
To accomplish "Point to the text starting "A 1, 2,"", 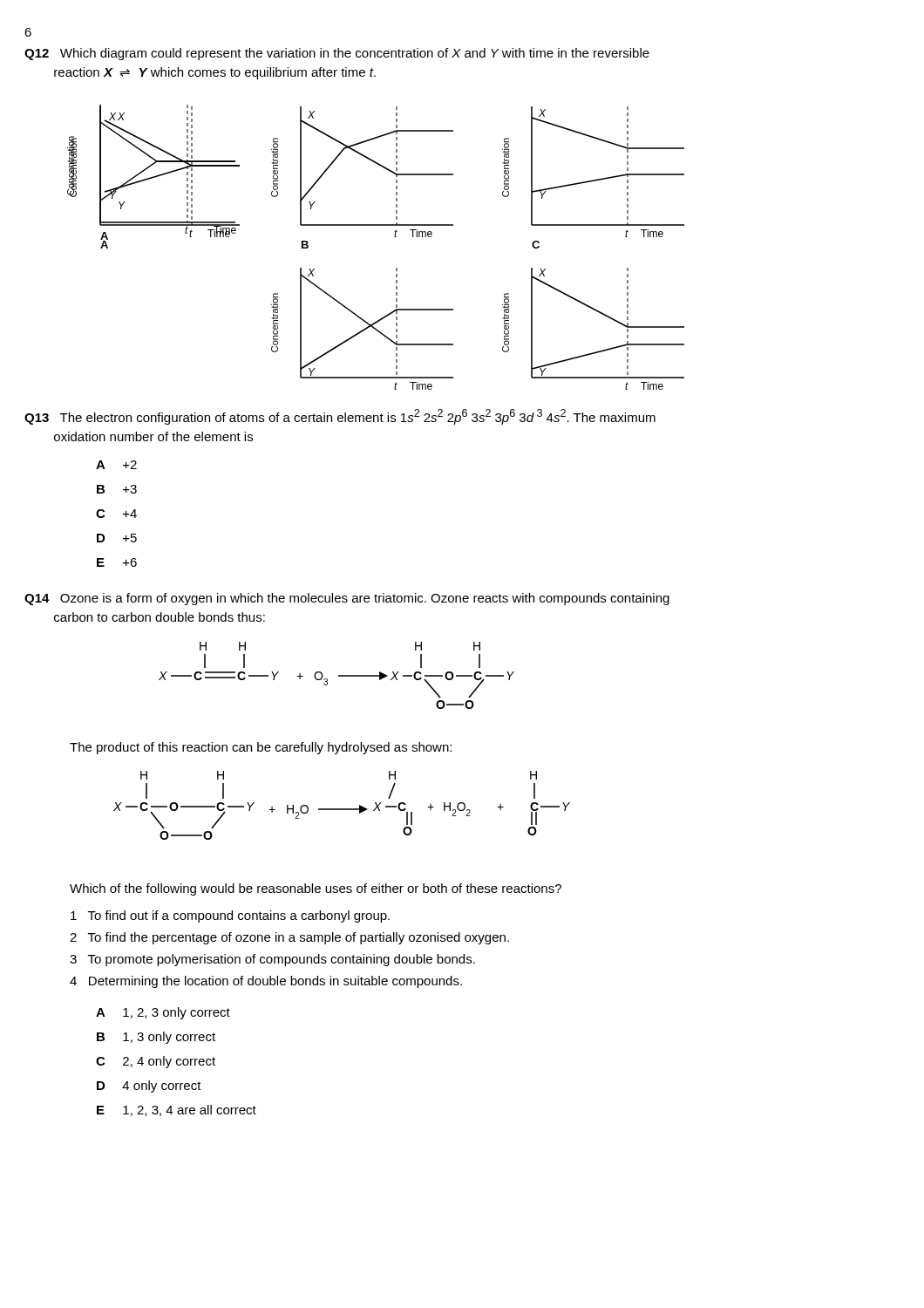I will (x=163, y=1012).
